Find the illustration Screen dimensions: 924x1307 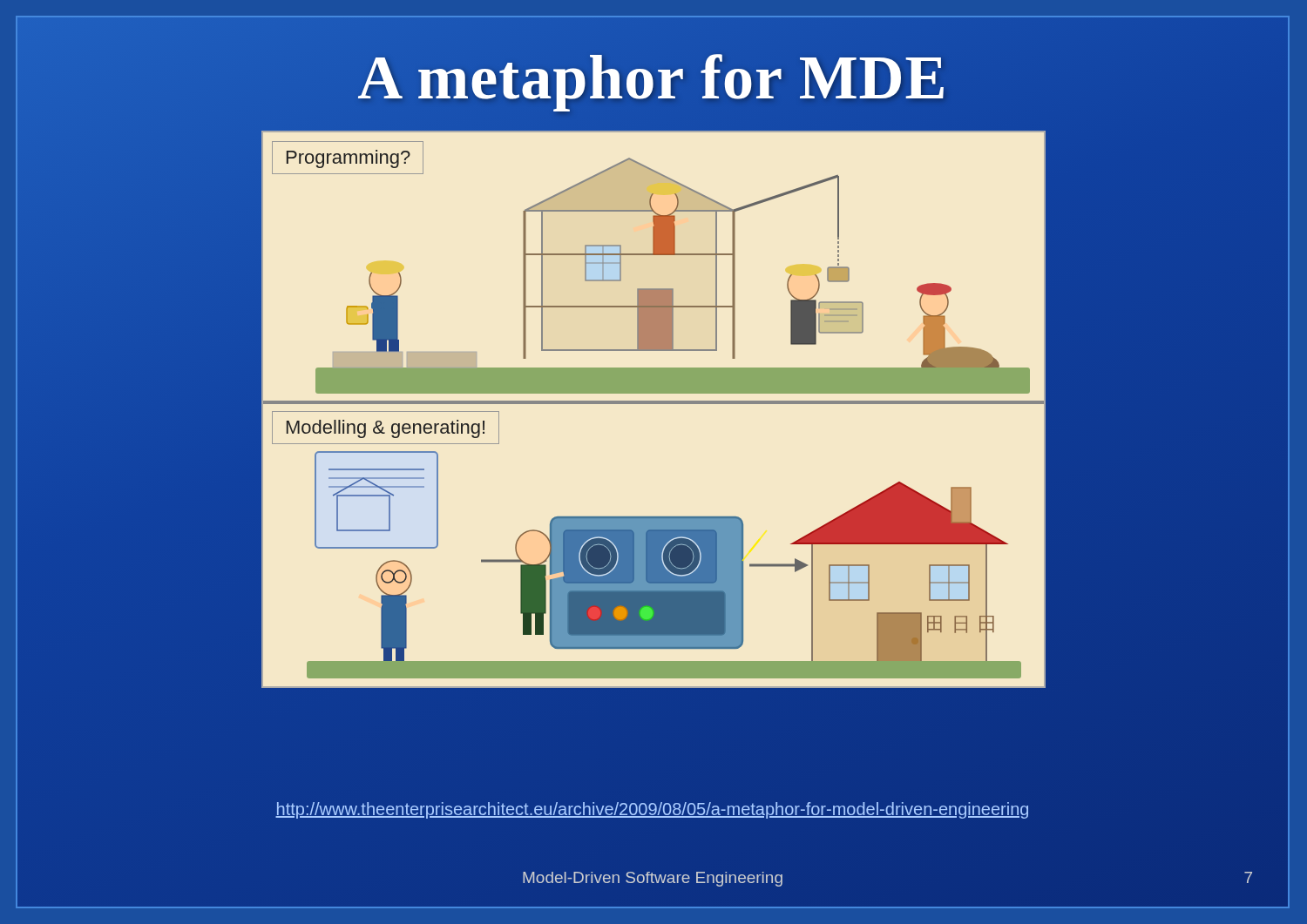tap(654, 409)
